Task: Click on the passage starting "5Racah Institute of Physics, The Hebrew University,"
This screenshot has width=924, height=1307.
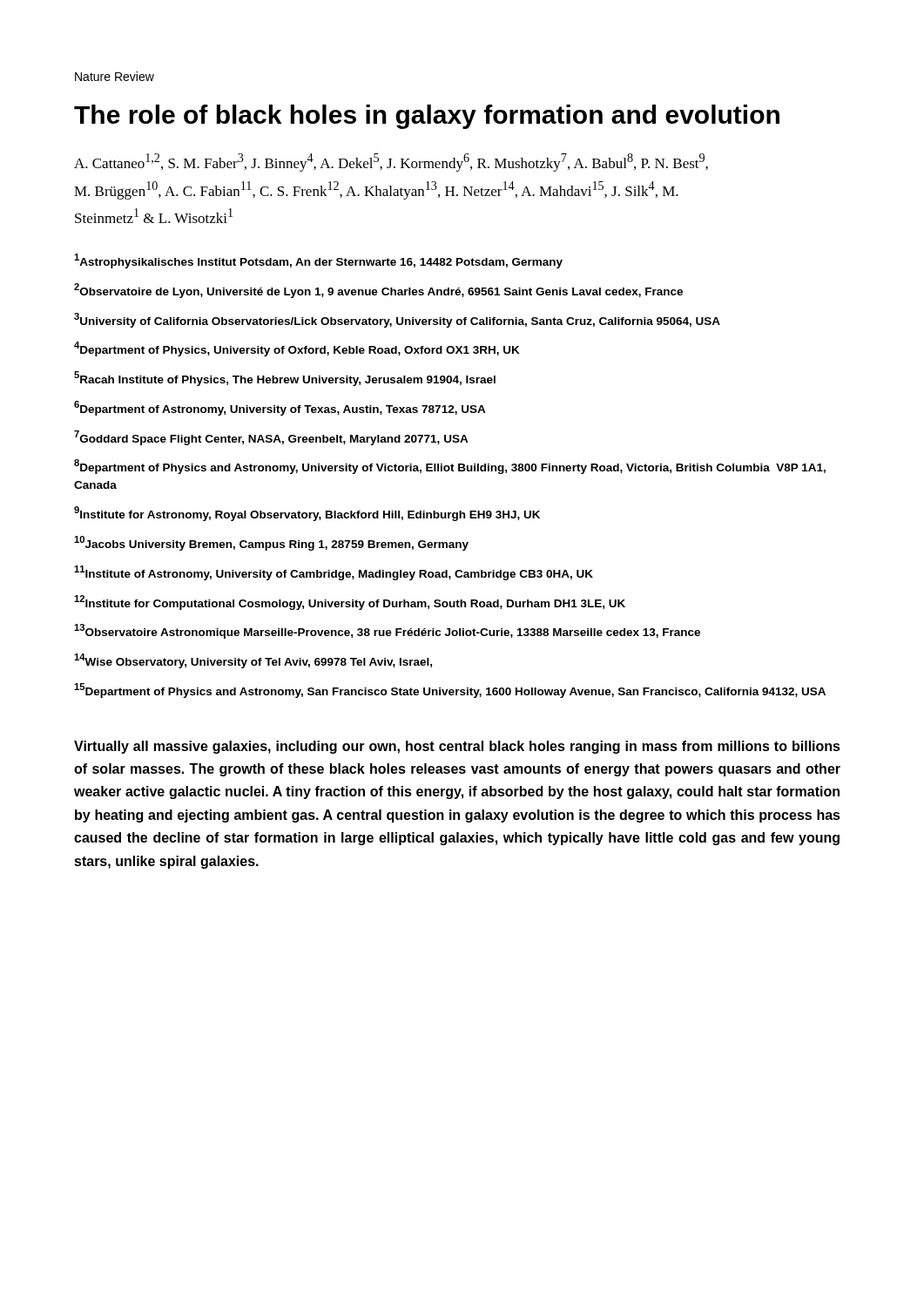Action: pos(285,378)
